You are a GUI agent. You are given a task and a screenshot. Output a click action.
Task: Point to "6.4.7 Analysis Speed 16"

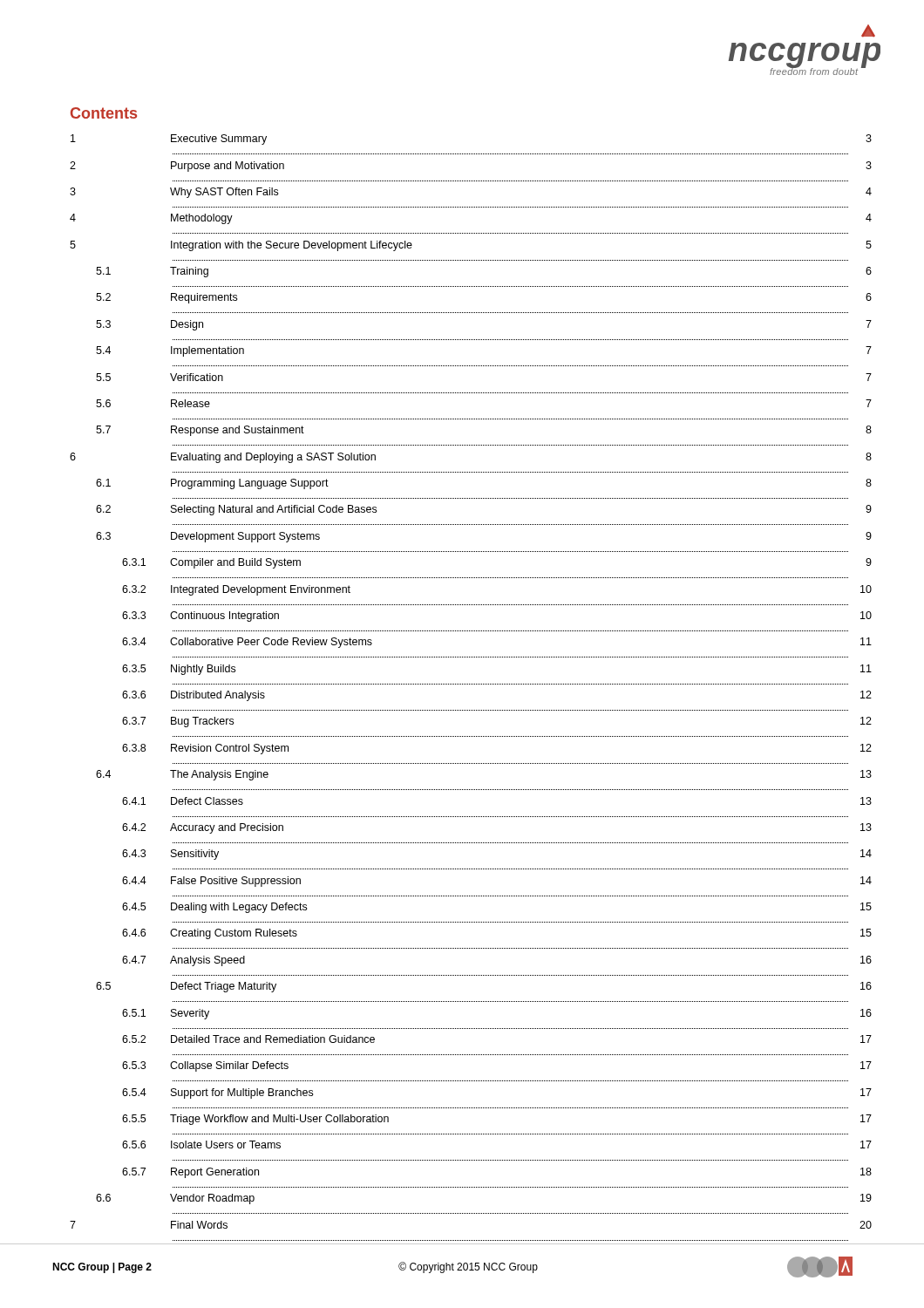coord(471,966)
